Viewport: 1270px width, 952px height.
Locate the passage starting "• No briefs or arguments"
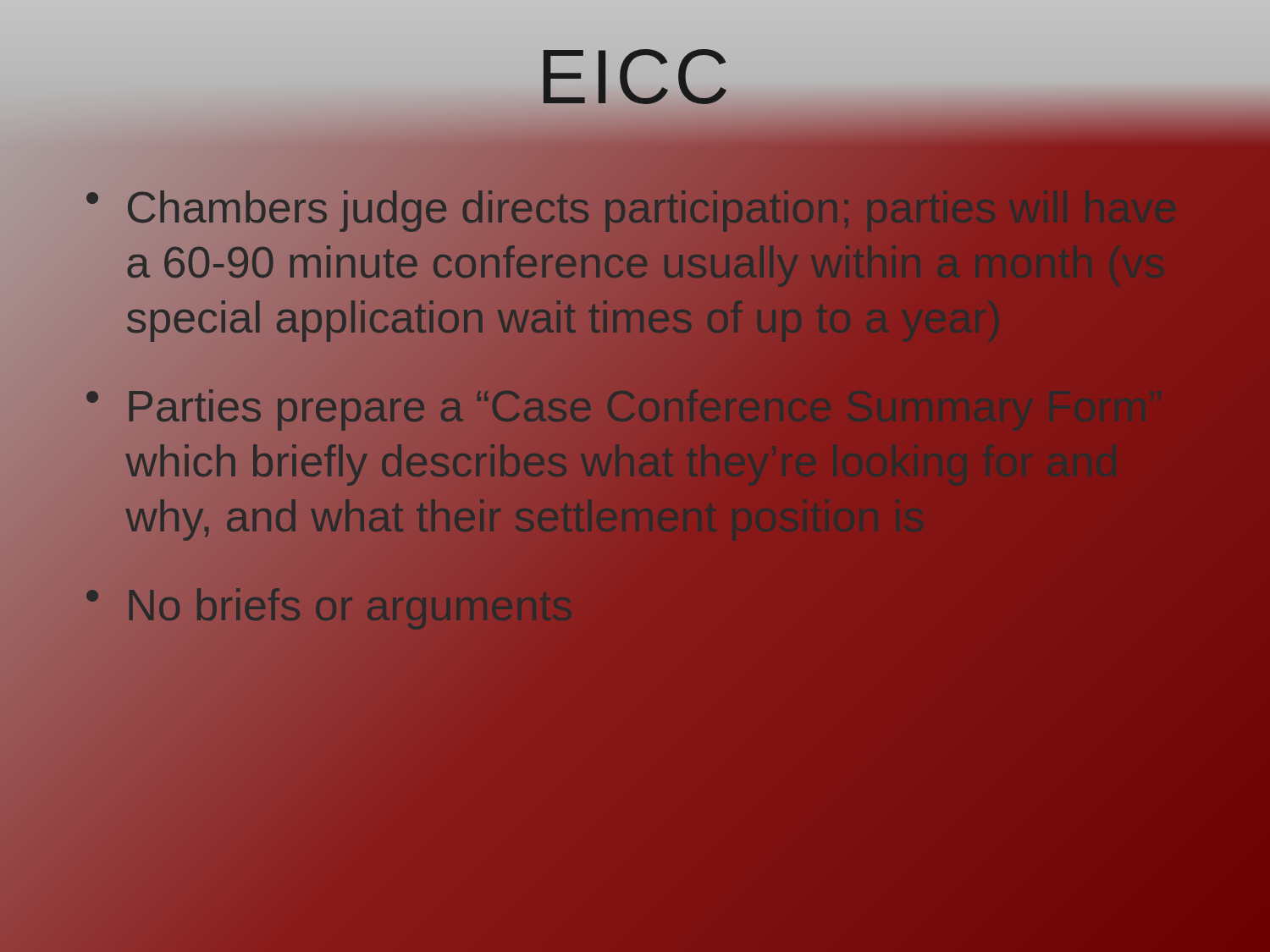329,605
